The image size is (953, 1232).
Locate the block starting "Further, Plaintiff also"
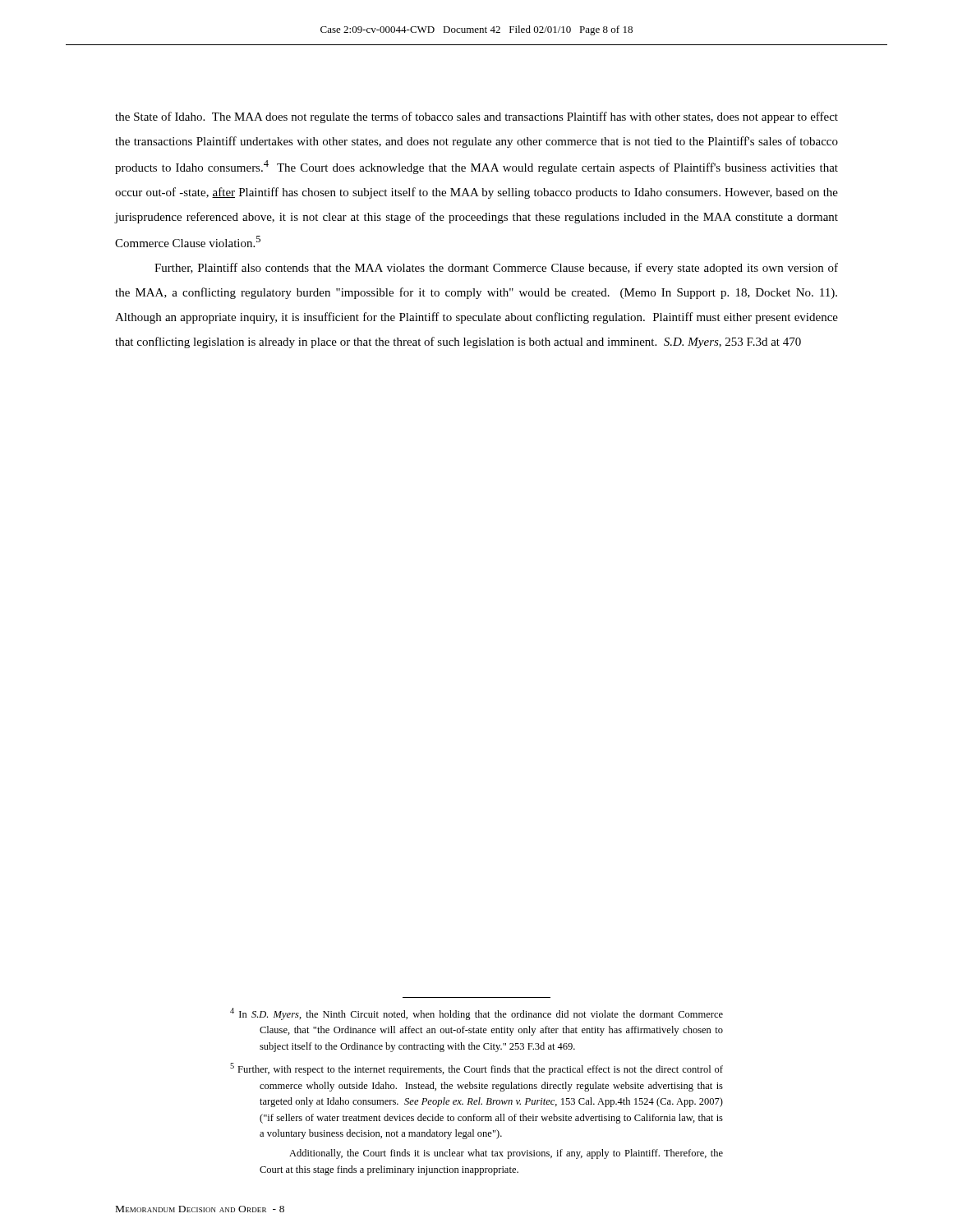[476, 305]
